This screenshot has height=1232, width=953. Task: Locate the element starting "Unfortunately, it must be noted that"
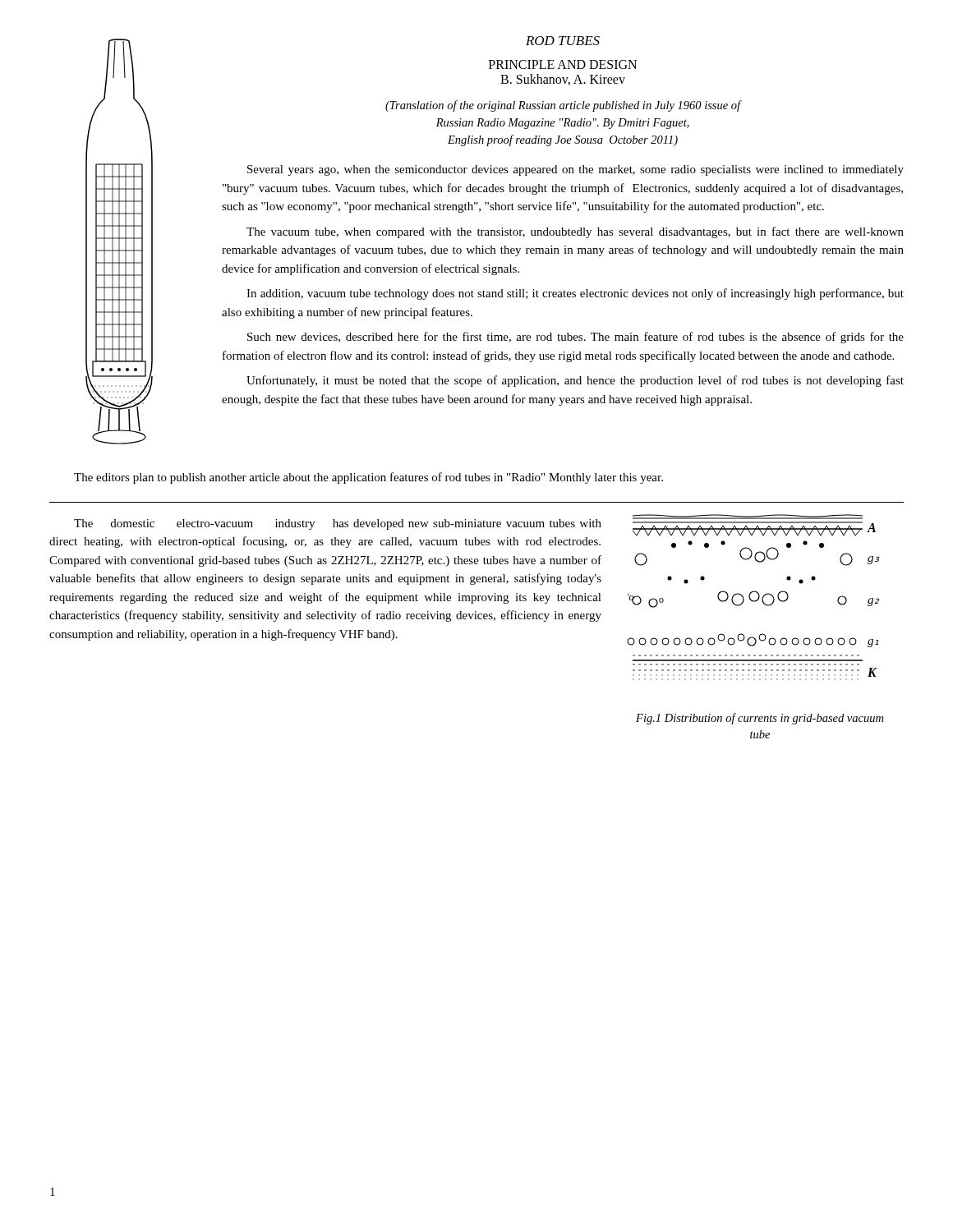click(563, 390)
